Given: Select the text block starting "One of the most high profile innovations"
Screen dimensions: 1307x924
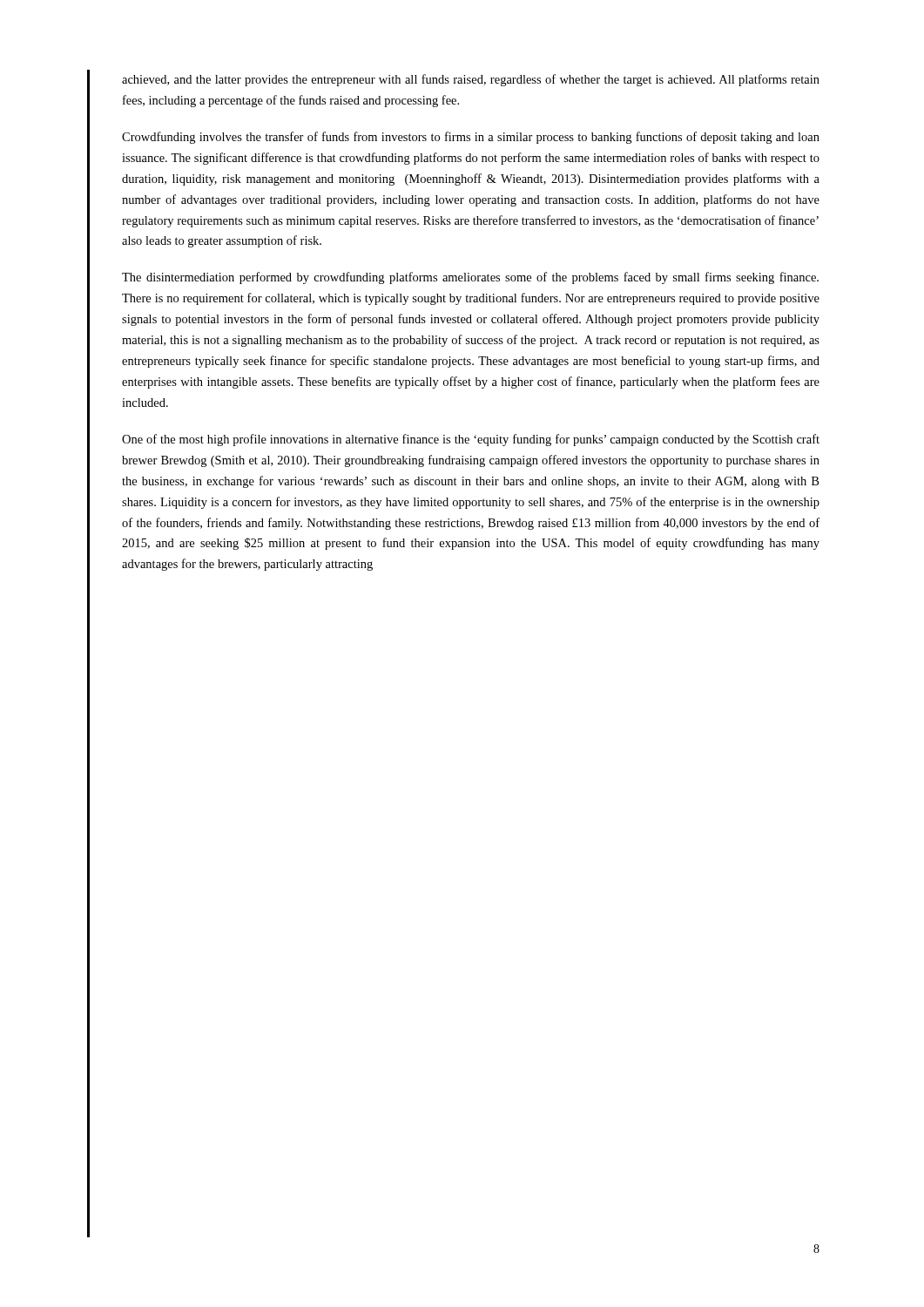Looking at the screenshot, I should [471, 502].
